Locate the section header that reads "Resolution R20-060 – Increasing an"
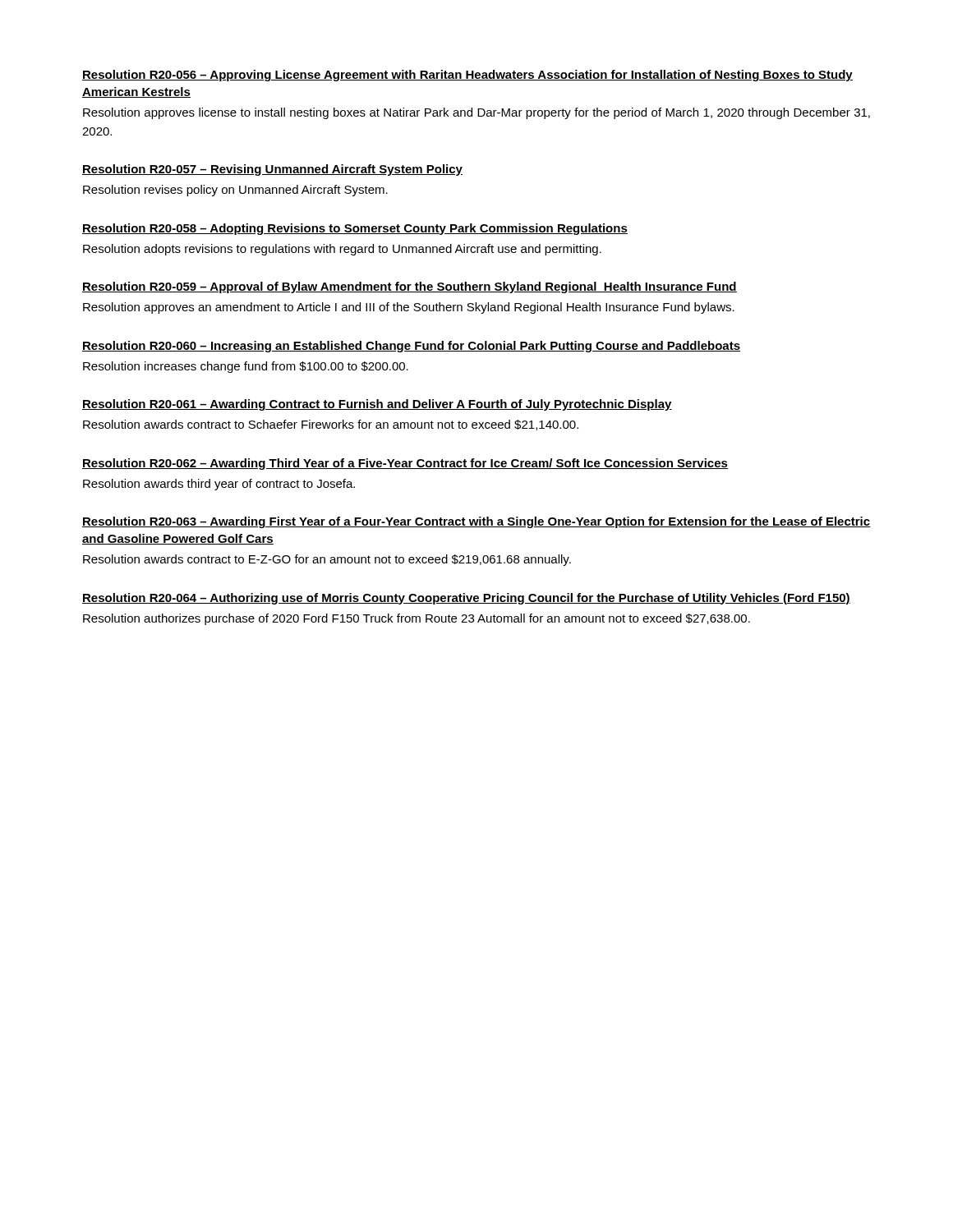953x1232 pixels. 411,345
